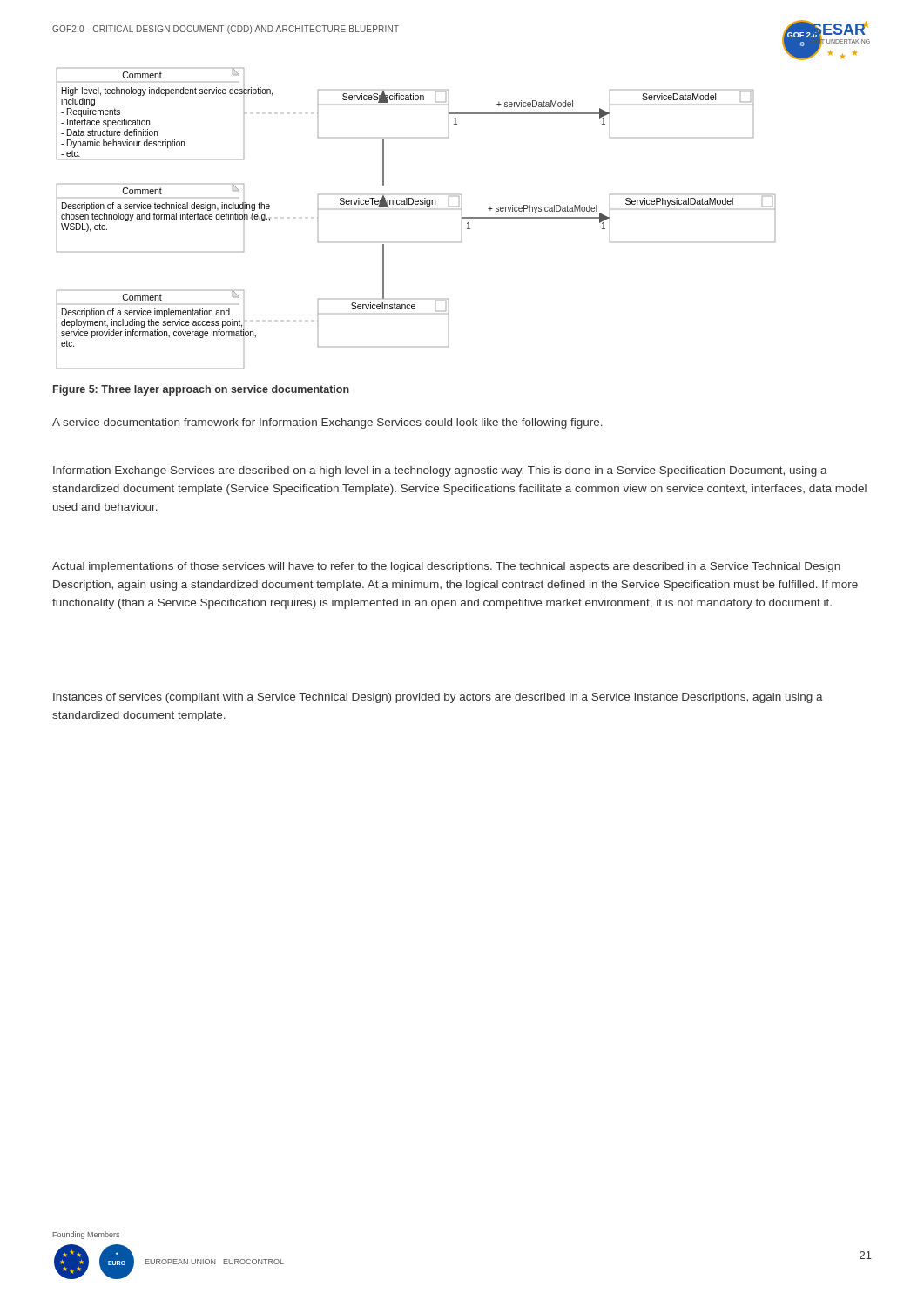Click on the text block with the text "A service documentation framework for"
This screenshot has height=1307, width=924.
click(462, 423)
